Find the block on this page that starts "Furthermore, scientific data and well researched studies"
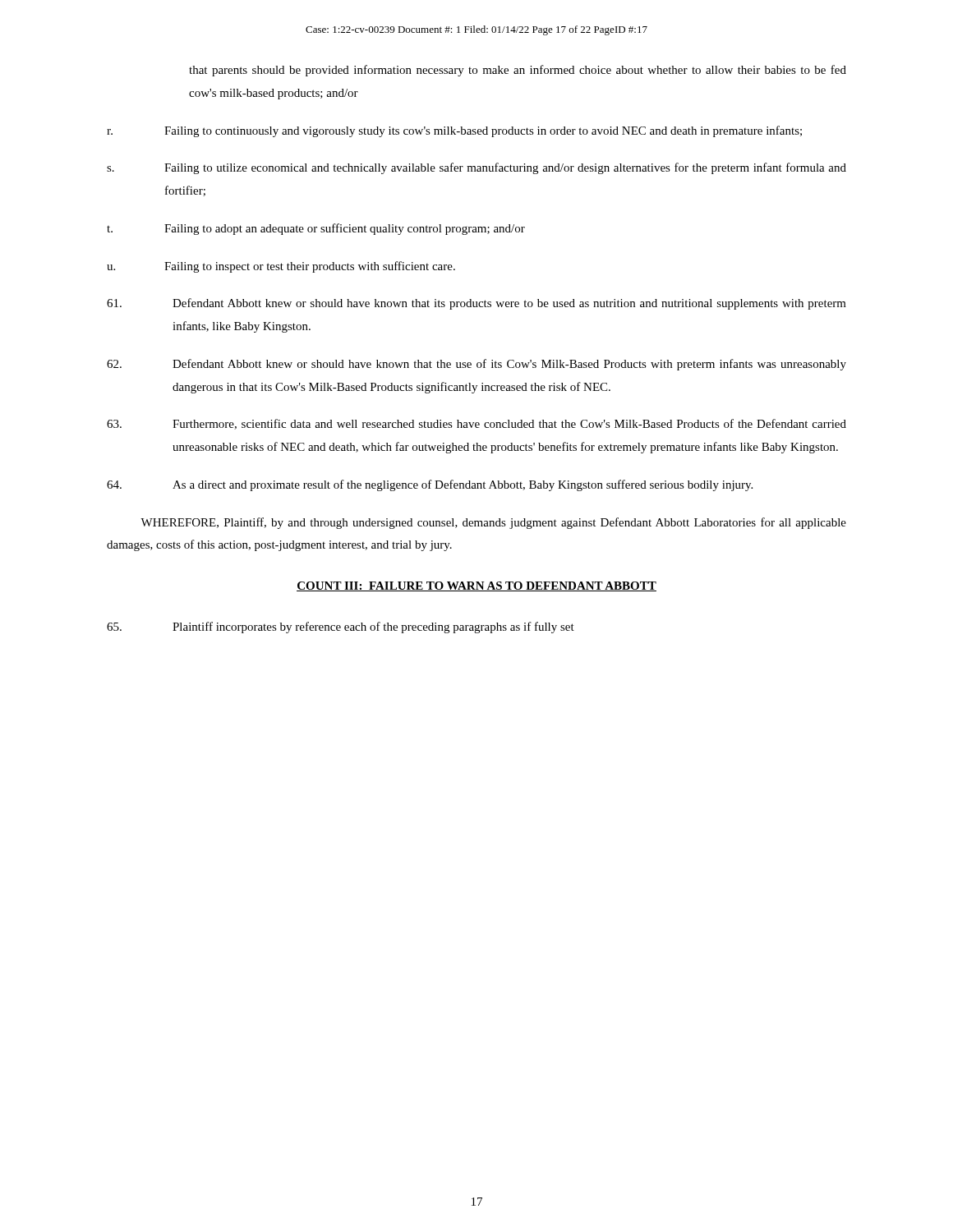 click(476, 436)
